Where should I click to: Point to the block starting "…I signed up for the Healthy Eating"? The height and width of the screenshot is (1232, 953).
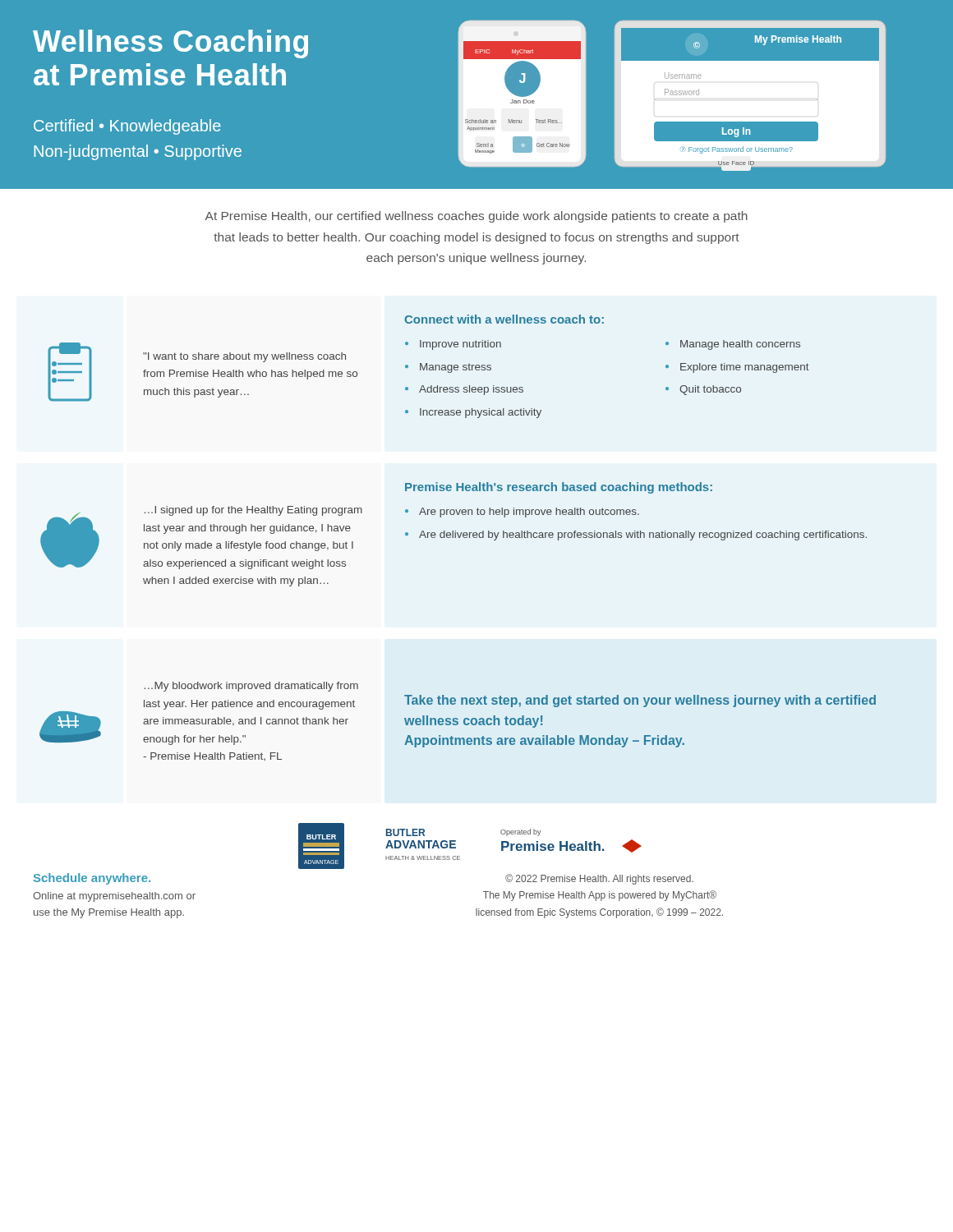click(x=254, y=545)
